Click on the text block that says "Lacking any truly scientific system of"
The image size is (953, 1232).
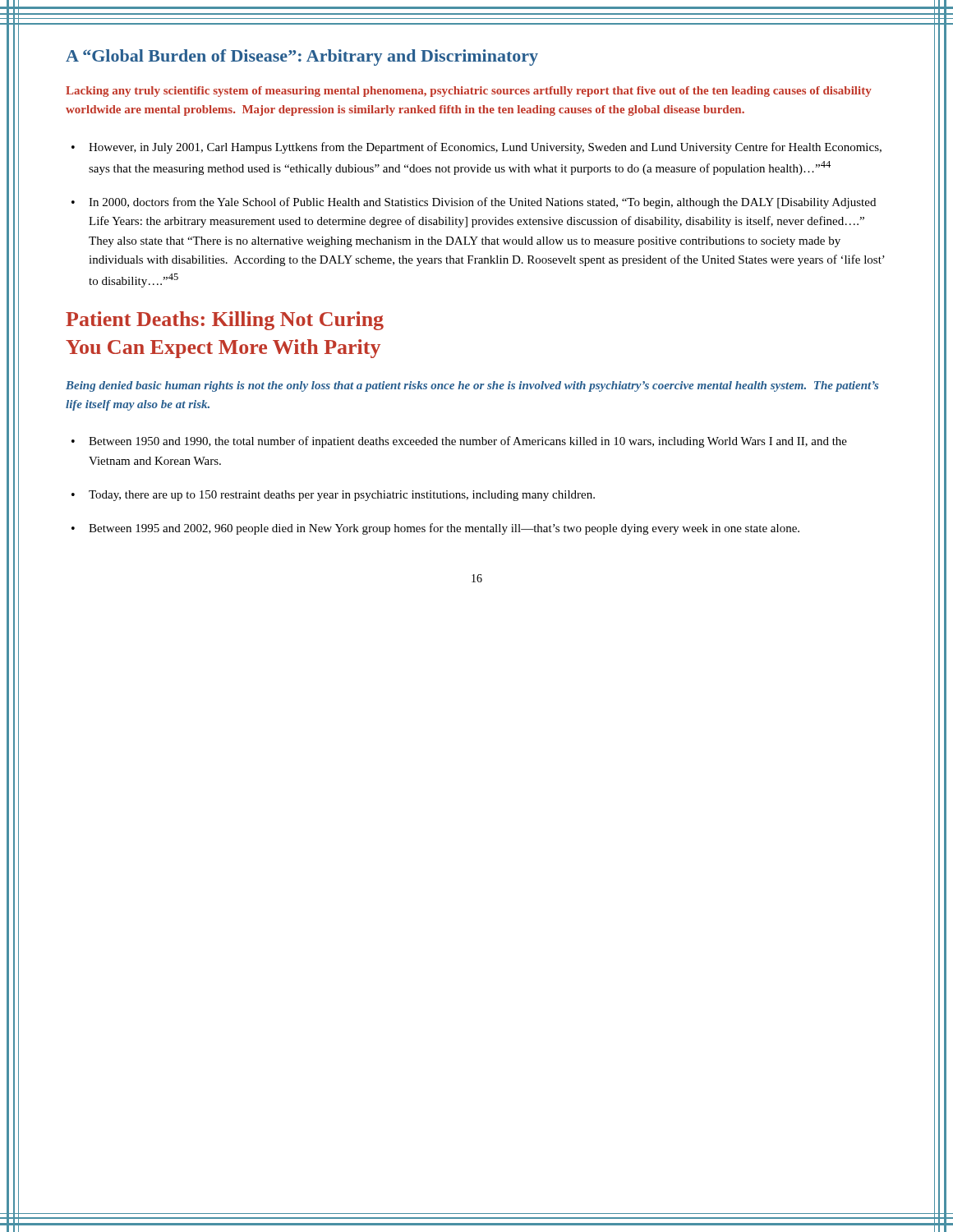click(476, 100)
